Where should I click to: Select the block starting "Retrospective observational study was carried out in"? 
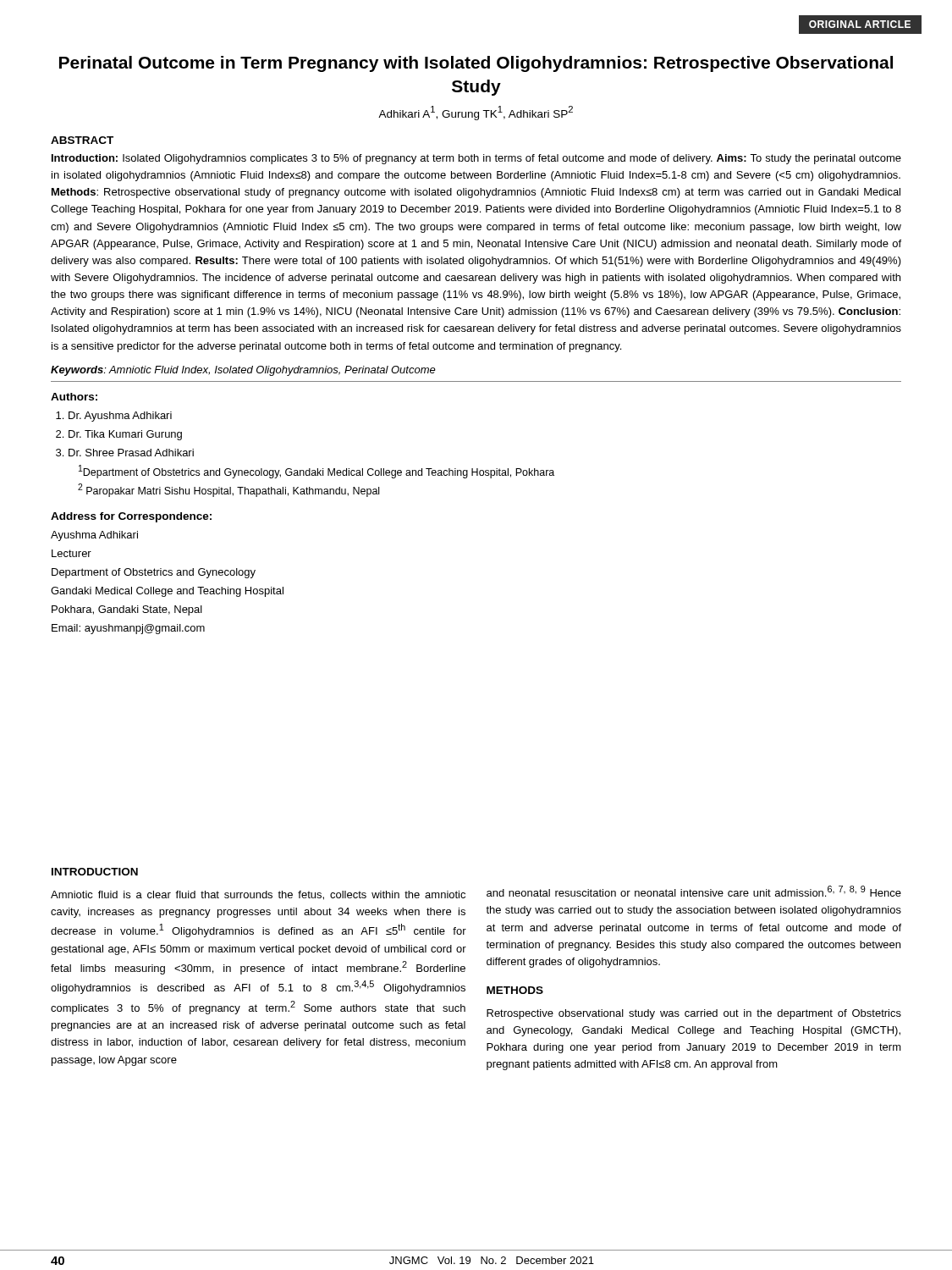tap(694, 1039)
